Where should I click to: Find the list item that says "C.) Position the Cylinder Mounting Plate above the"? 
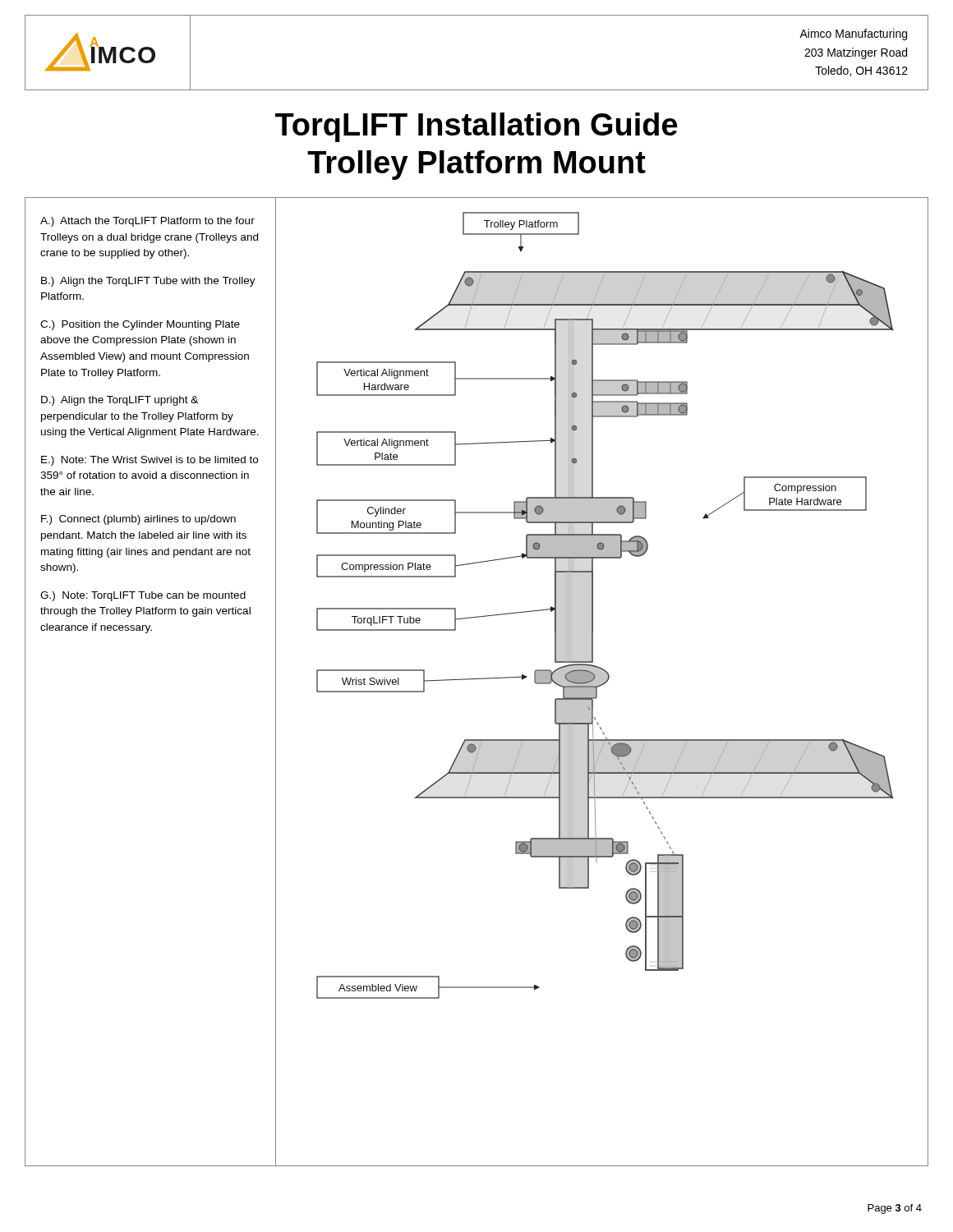click(151, 348)
